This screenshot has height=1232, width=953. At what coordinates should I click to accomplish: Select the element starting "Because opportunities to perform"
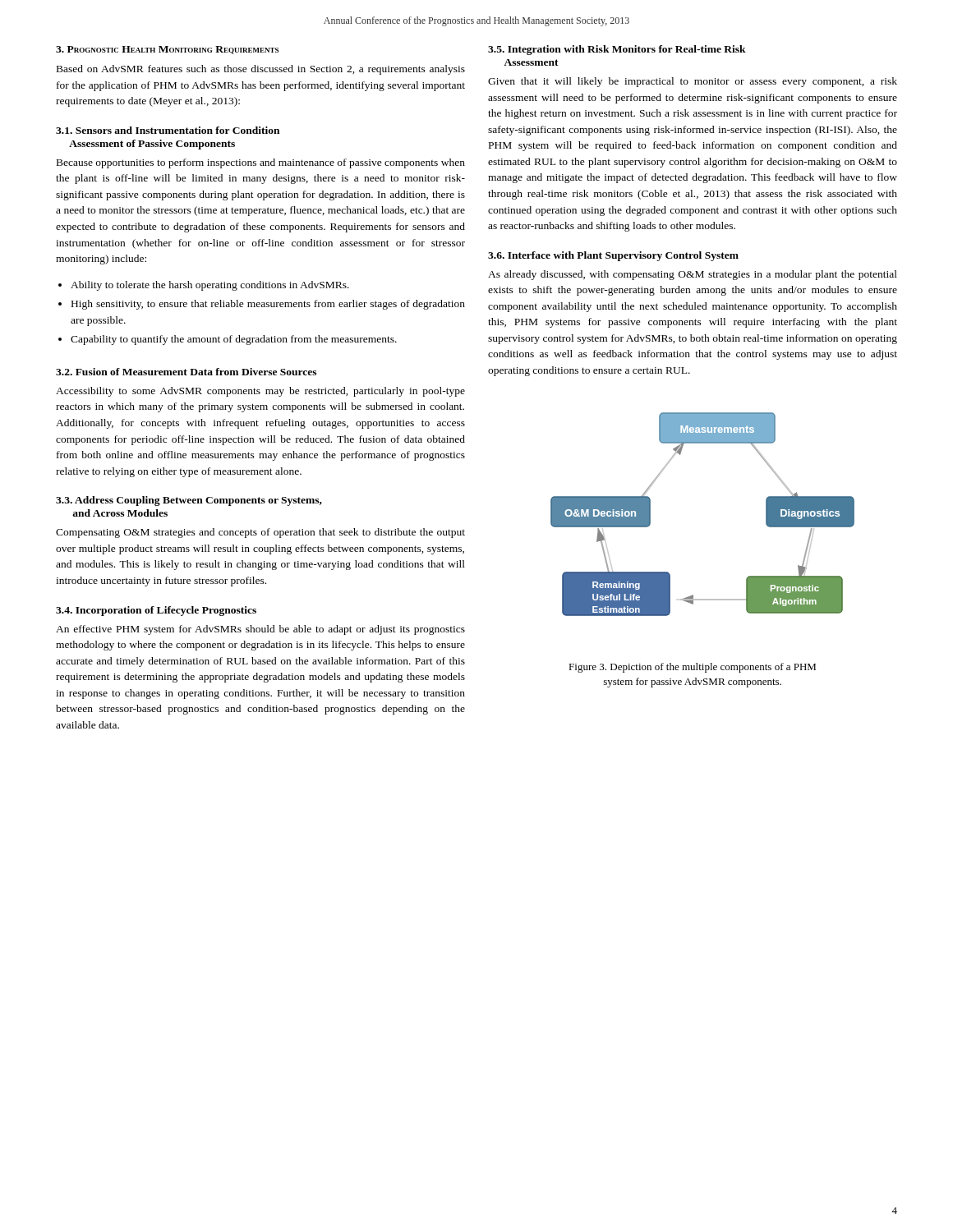[x=260, y=210]
